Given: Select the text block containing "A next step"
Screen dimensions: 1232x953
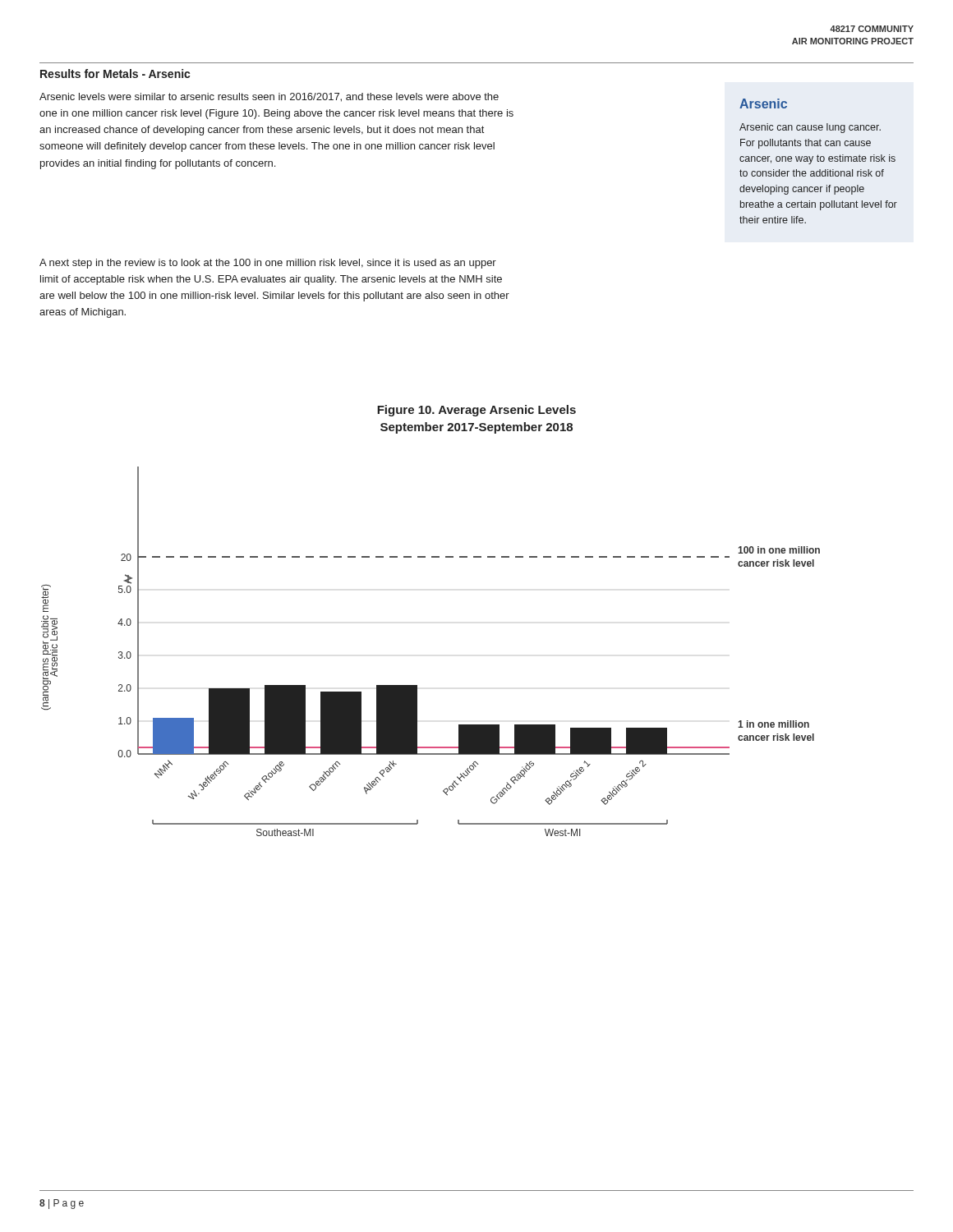Looking at the screenshot, I should click(274, 287).
